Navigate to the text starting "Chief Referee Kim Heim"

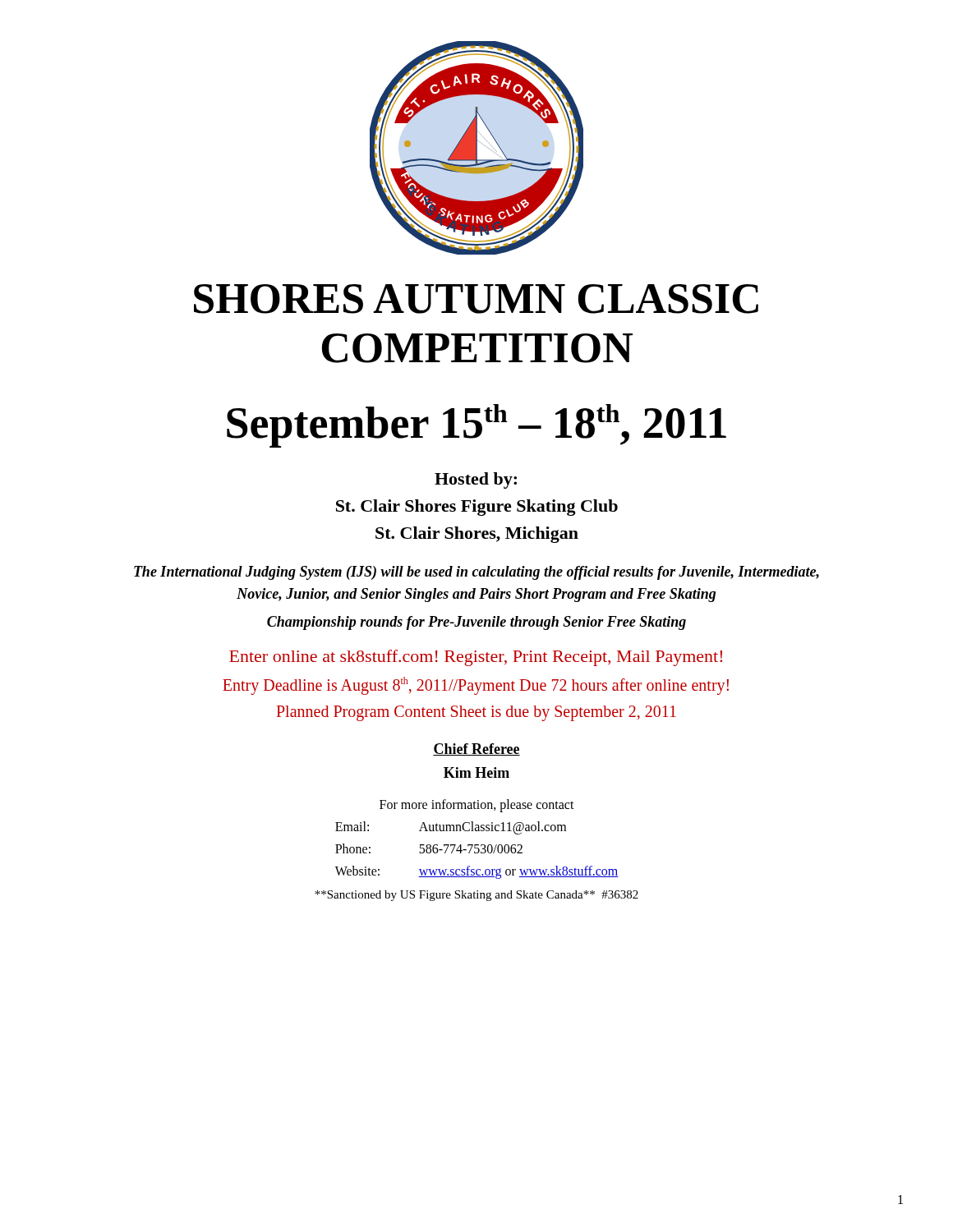pyautogui.click(x=476, y=761)
